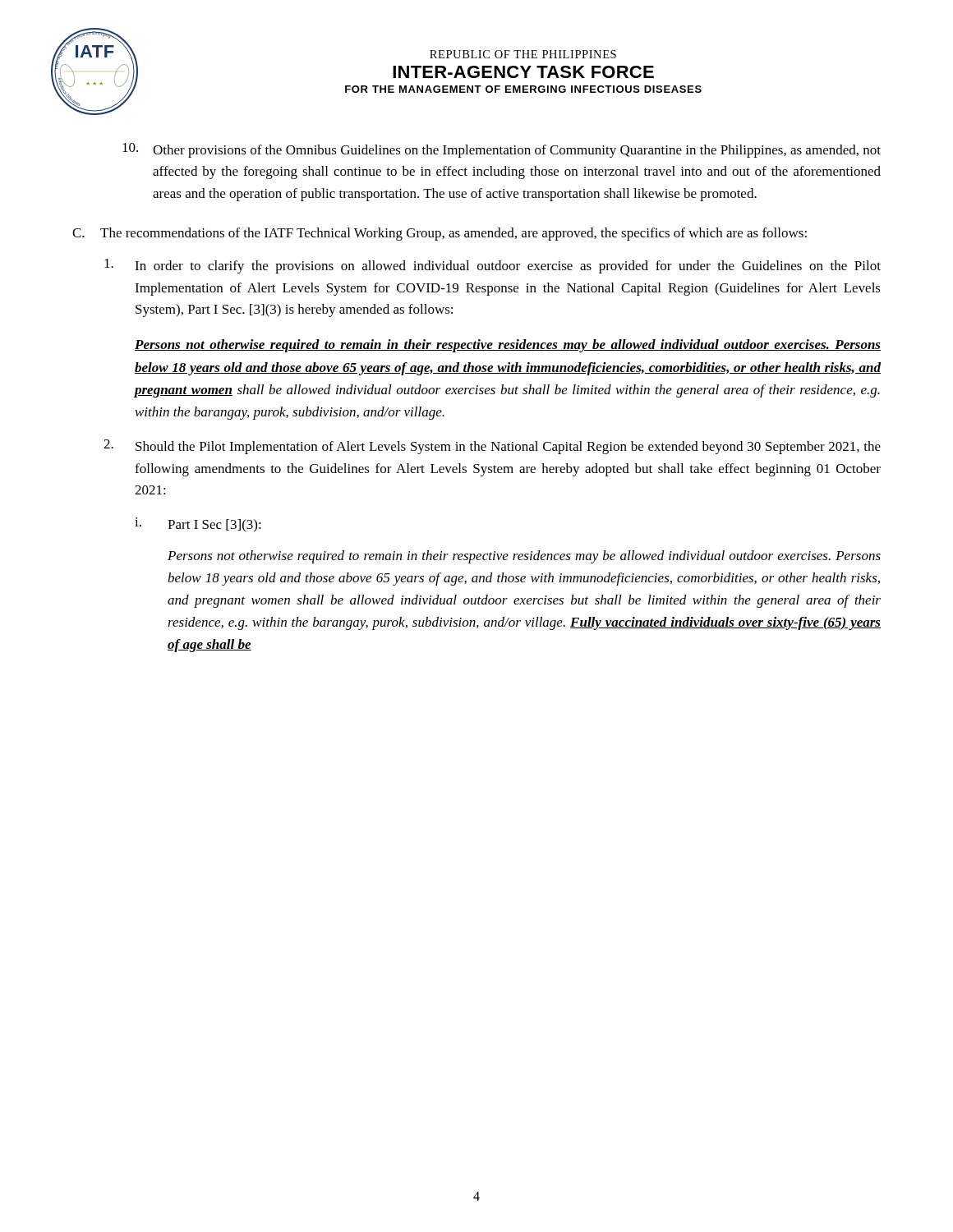Locate the list item that says "In order to clarify"
Viewport: 953px width, 1232px height.
492,288
